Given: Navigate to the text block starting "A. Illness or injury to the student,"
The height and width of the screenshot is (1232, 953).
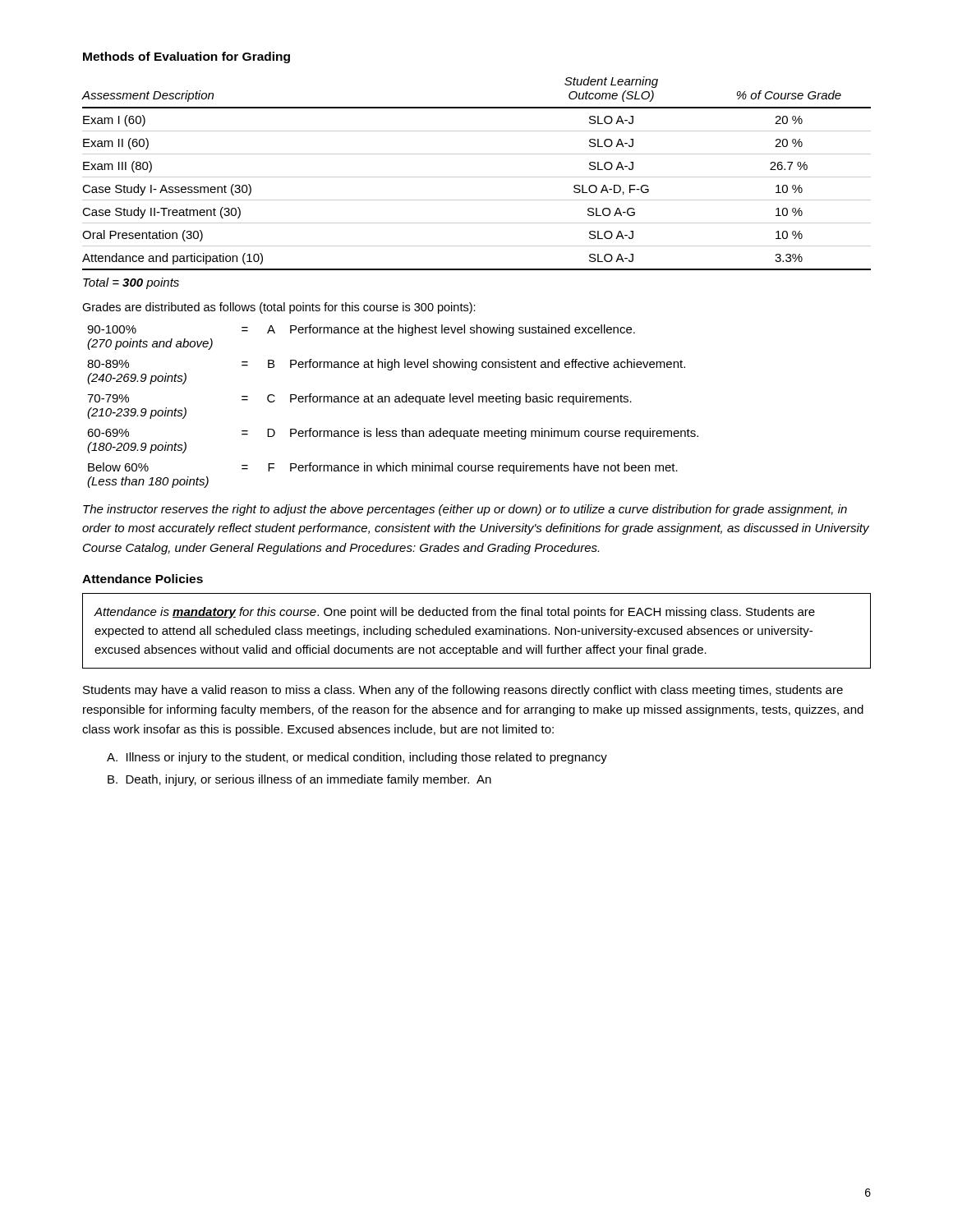Looking at the screenshot, I should click(357, 756).
